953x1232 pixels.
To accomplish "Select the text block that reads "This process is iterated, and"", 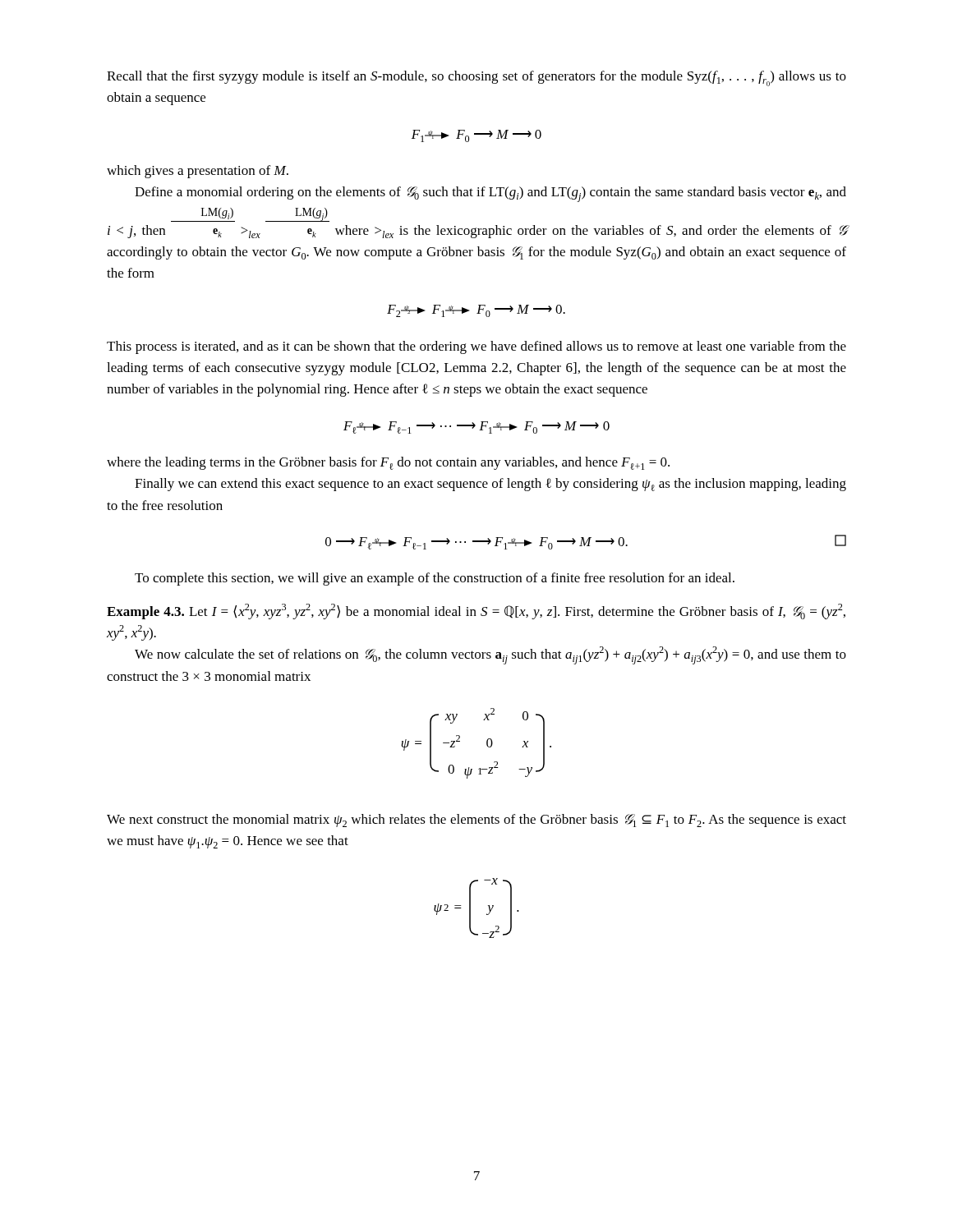I will click(476, 368).
